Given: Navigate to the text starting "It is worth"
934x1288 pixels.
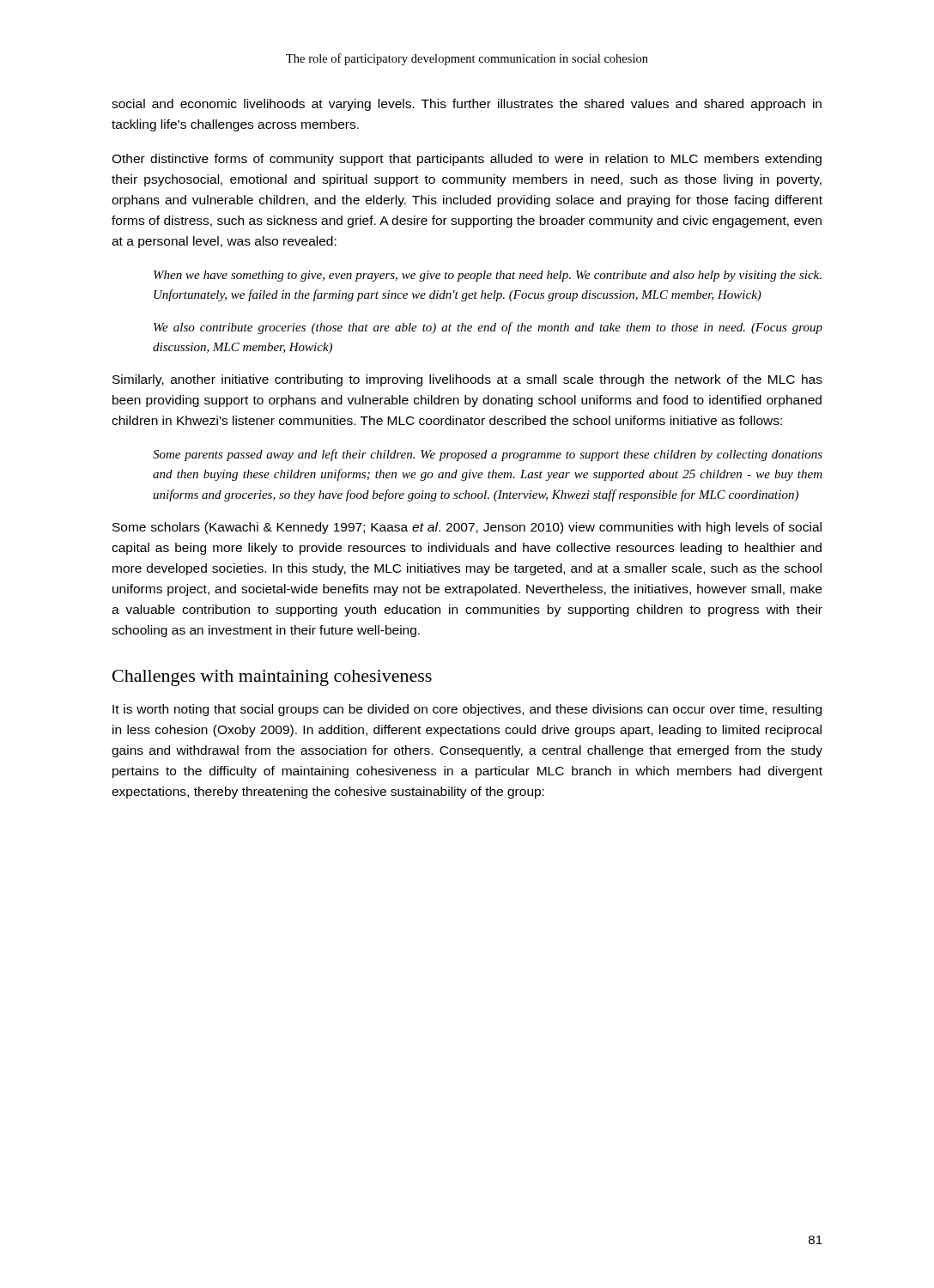Looking at the screenshot, I should pyautogui.click(x=467, y=750).
